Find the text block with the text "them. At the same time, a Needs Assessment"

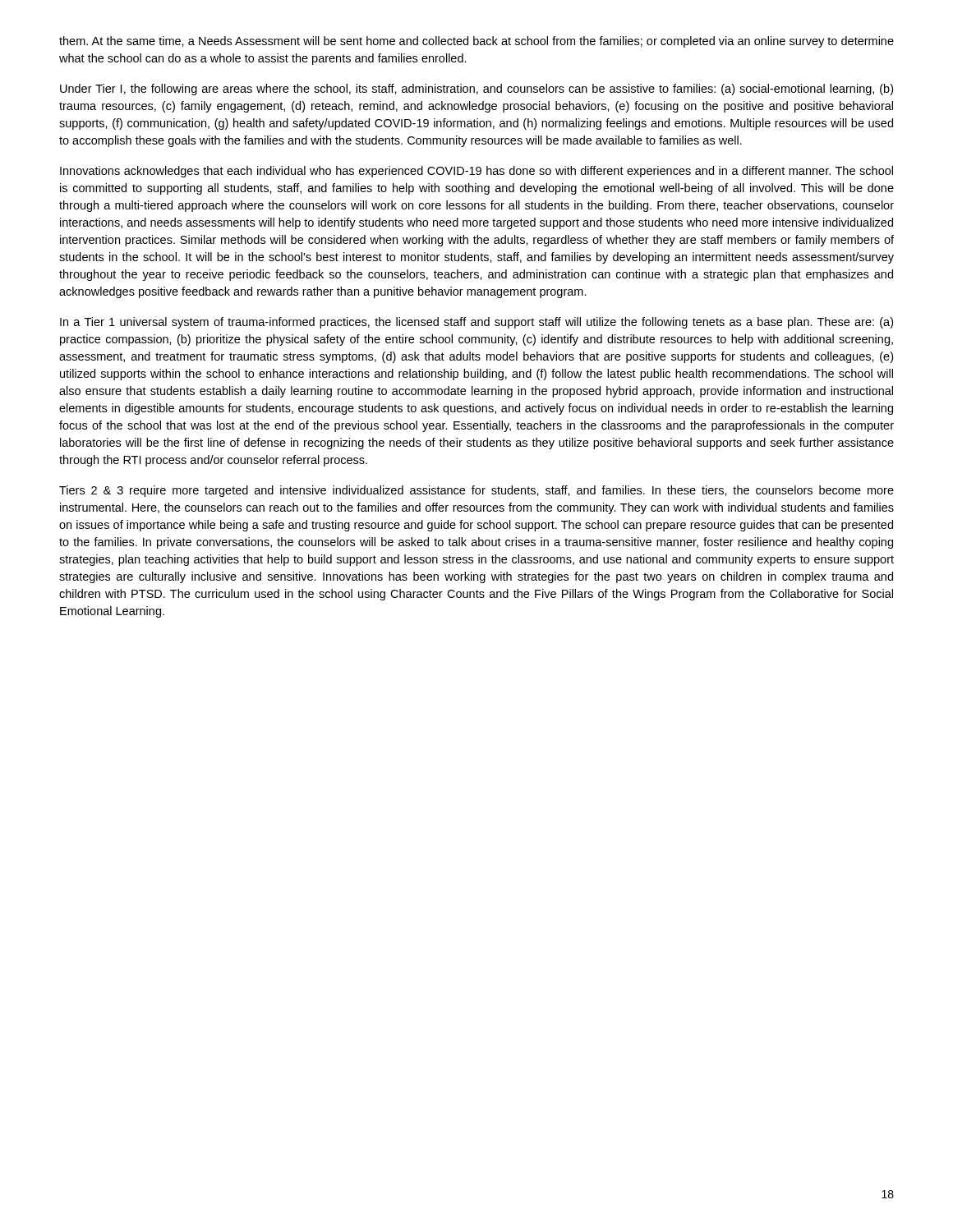476,50
